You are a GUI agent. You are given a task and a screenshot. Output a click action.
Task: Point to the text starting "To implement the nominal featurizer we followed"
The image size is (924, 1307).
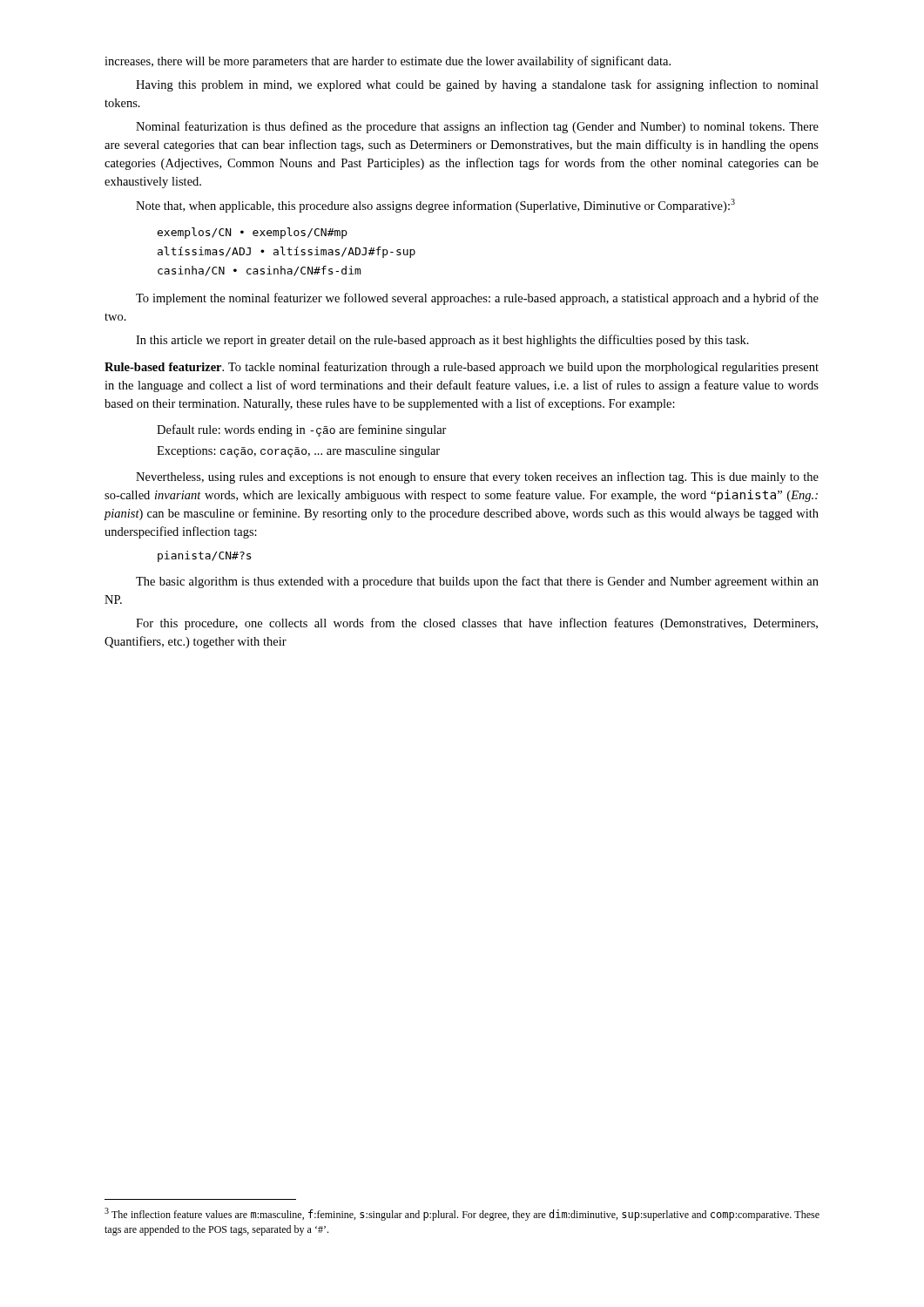(477, 299)
